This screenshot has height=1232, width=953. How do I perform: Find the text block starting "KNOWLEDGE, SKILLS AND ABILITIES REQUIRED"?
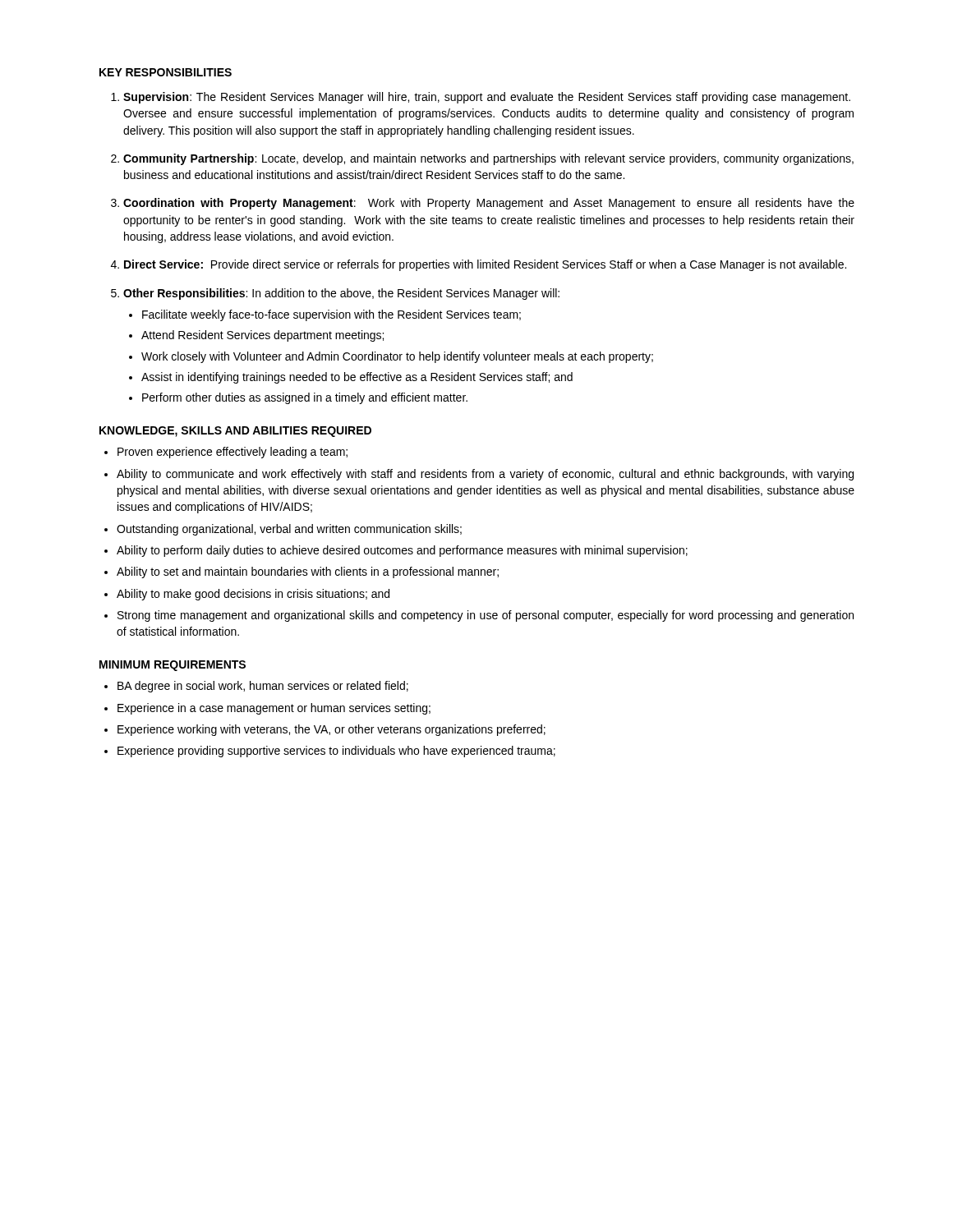pos(235,431)
